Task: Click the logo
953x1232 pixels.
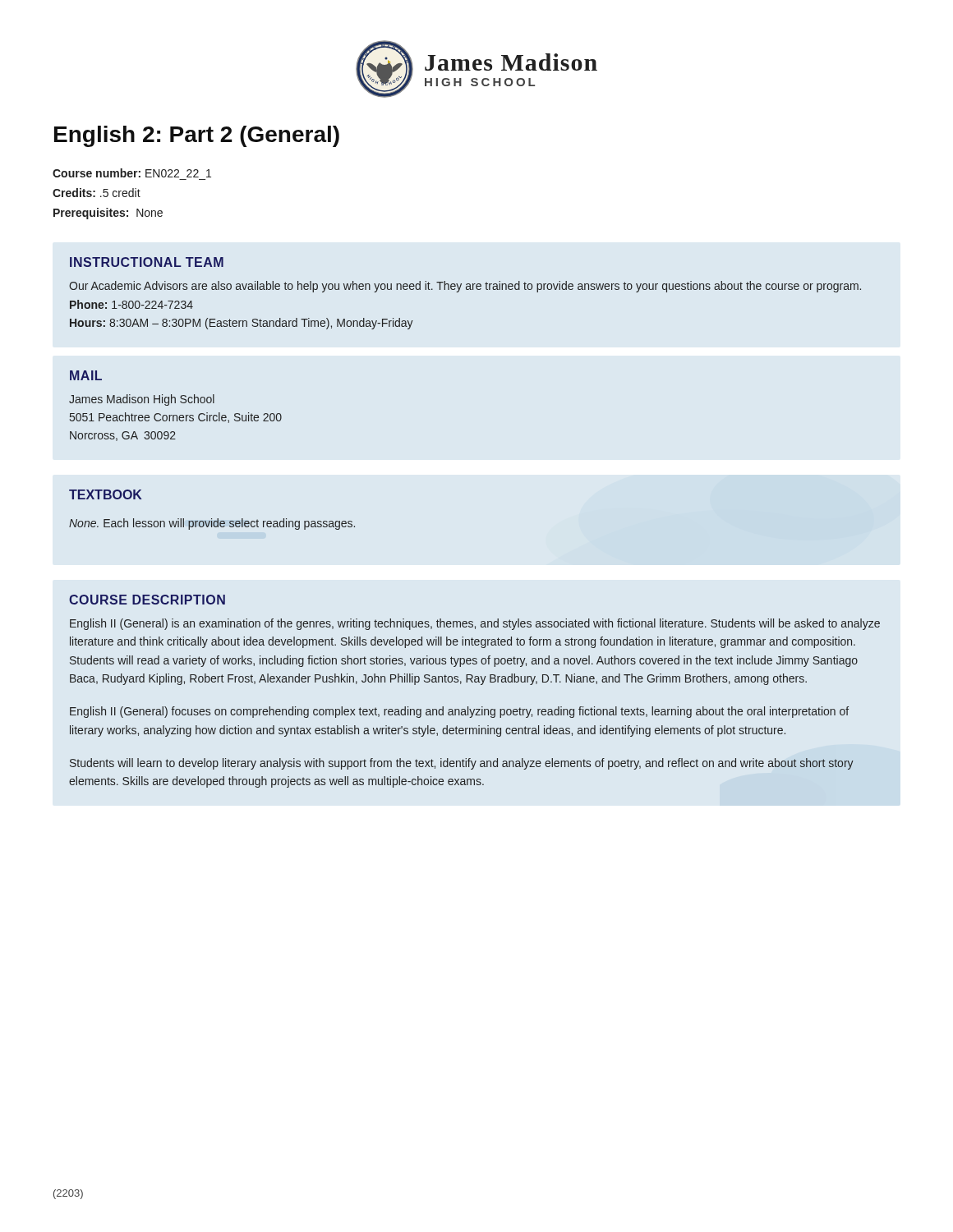Action: point(476,69)
